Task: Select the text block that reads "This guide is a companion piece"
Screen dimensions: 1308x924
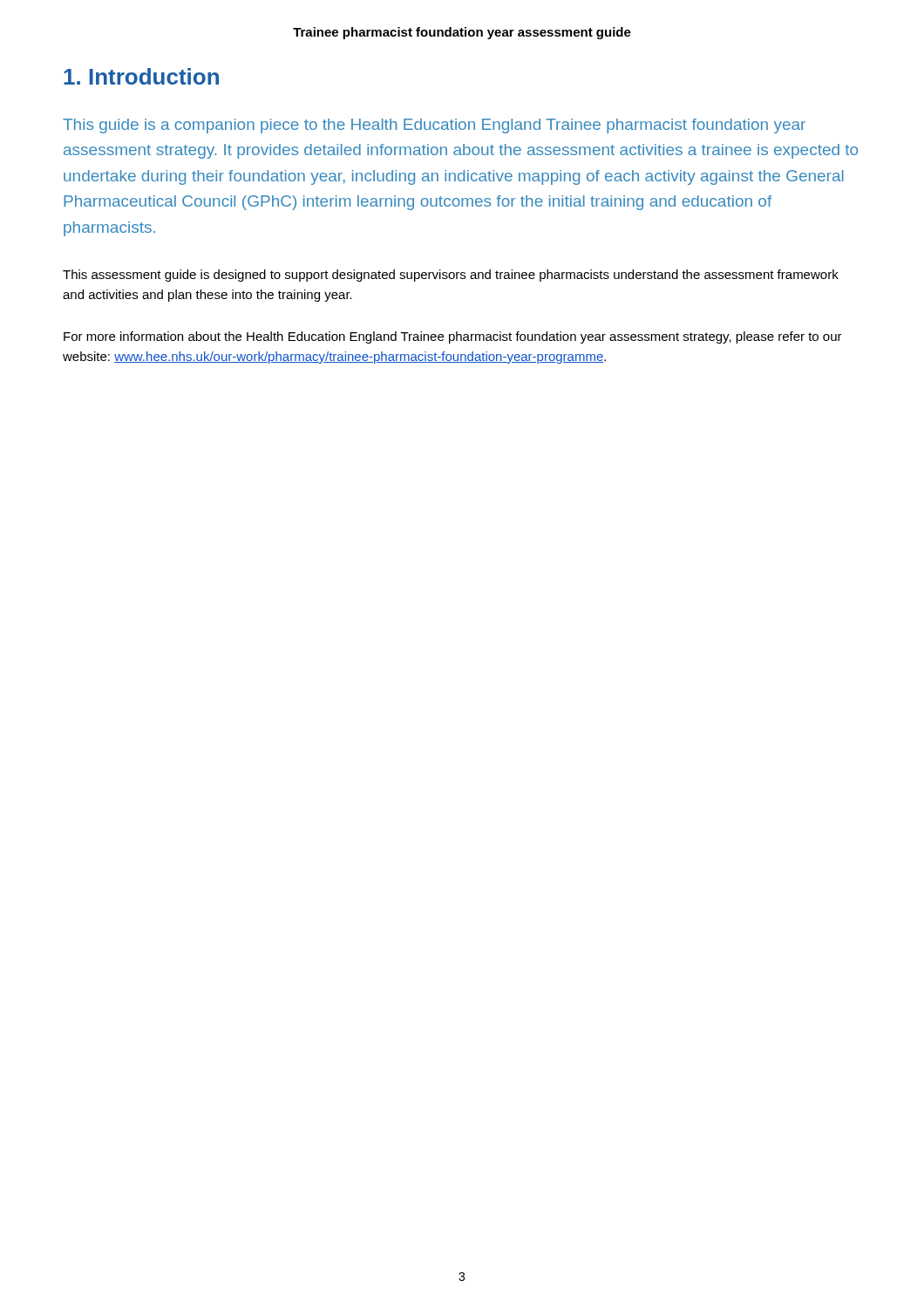Action: [x=462, y=176]
